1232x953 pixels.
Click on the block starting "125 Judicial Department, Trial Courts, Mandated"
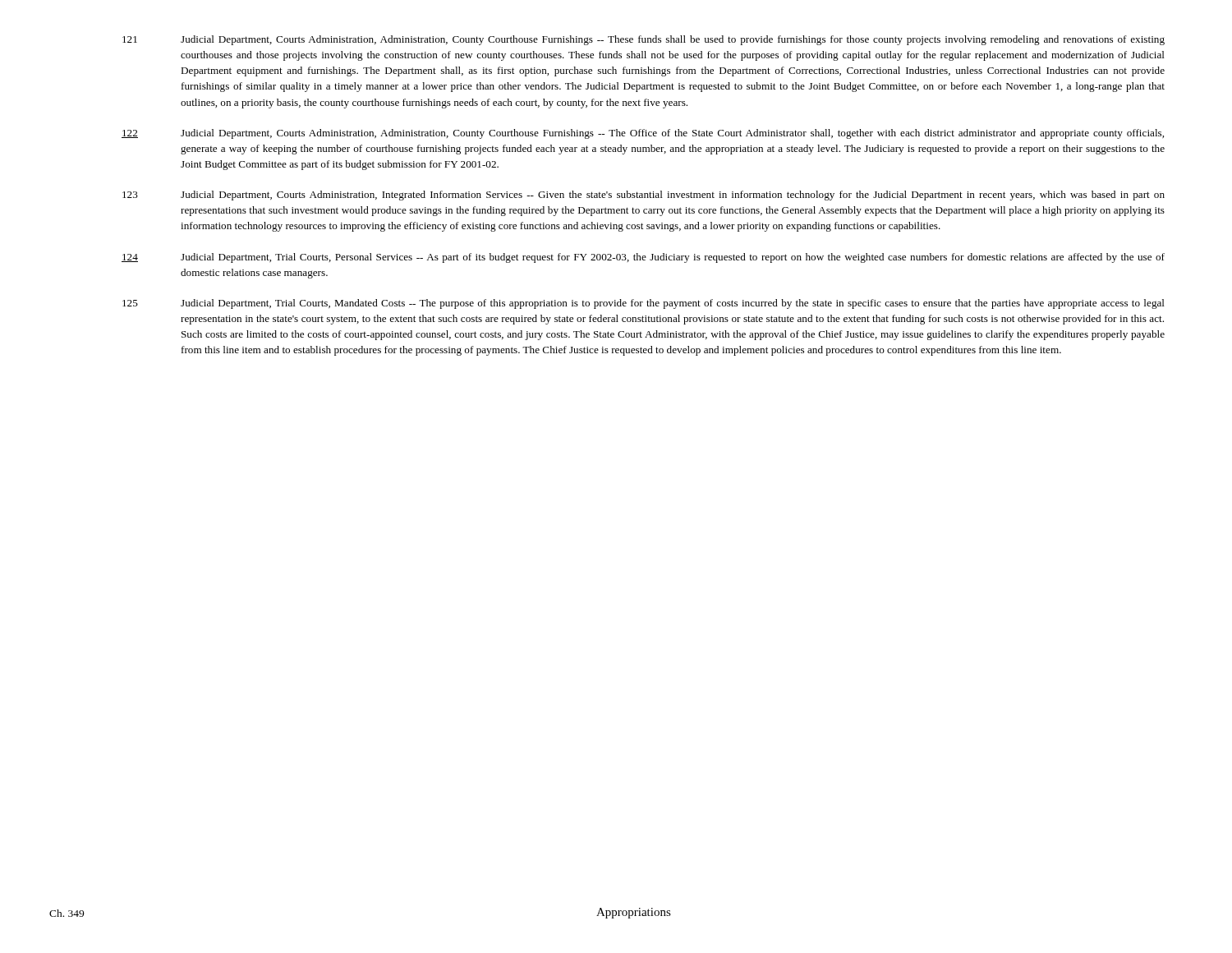(643, 326)
